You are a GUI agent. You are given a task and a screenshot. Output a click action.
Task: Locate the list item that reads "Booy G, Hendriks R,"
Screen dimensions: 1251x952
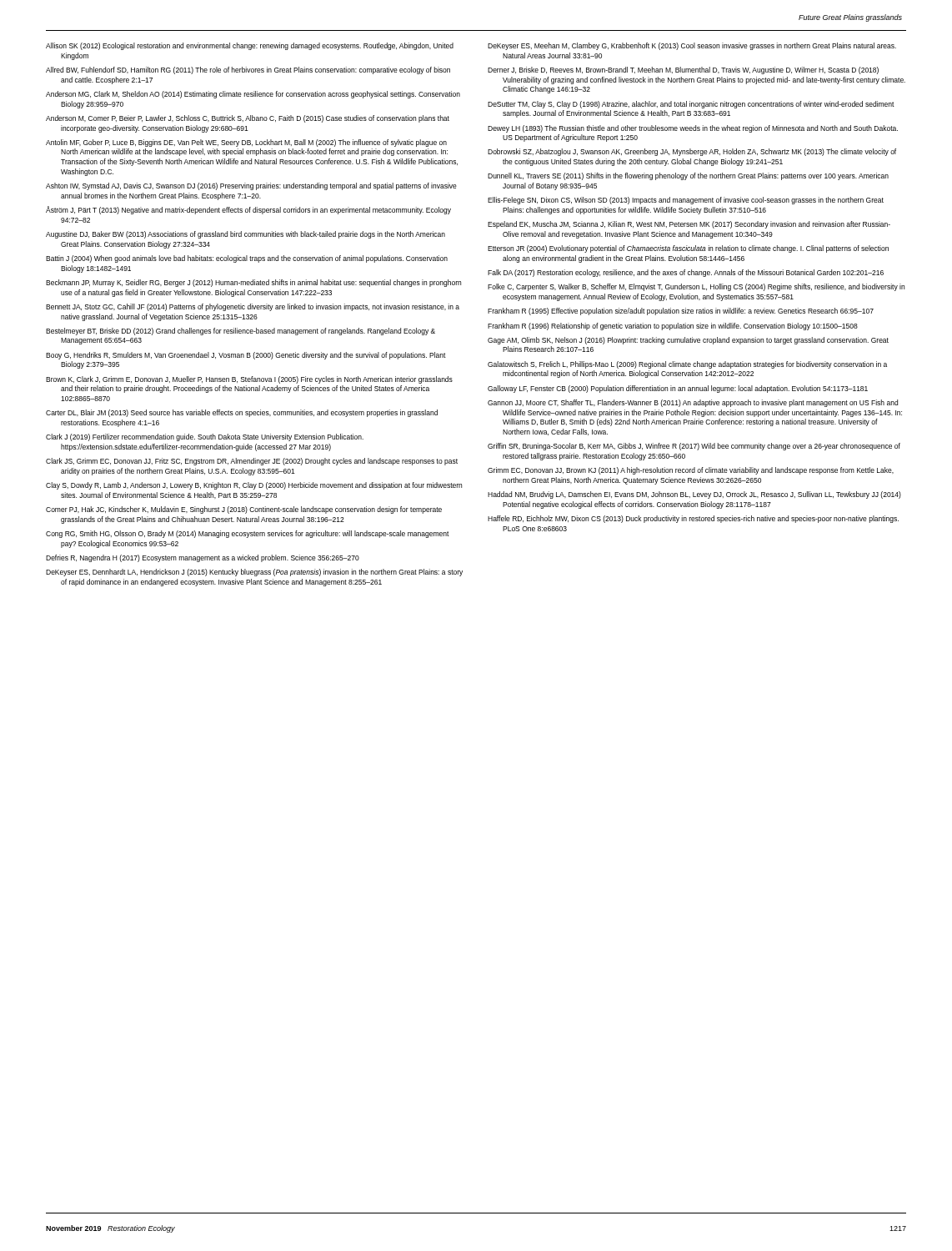246,360
